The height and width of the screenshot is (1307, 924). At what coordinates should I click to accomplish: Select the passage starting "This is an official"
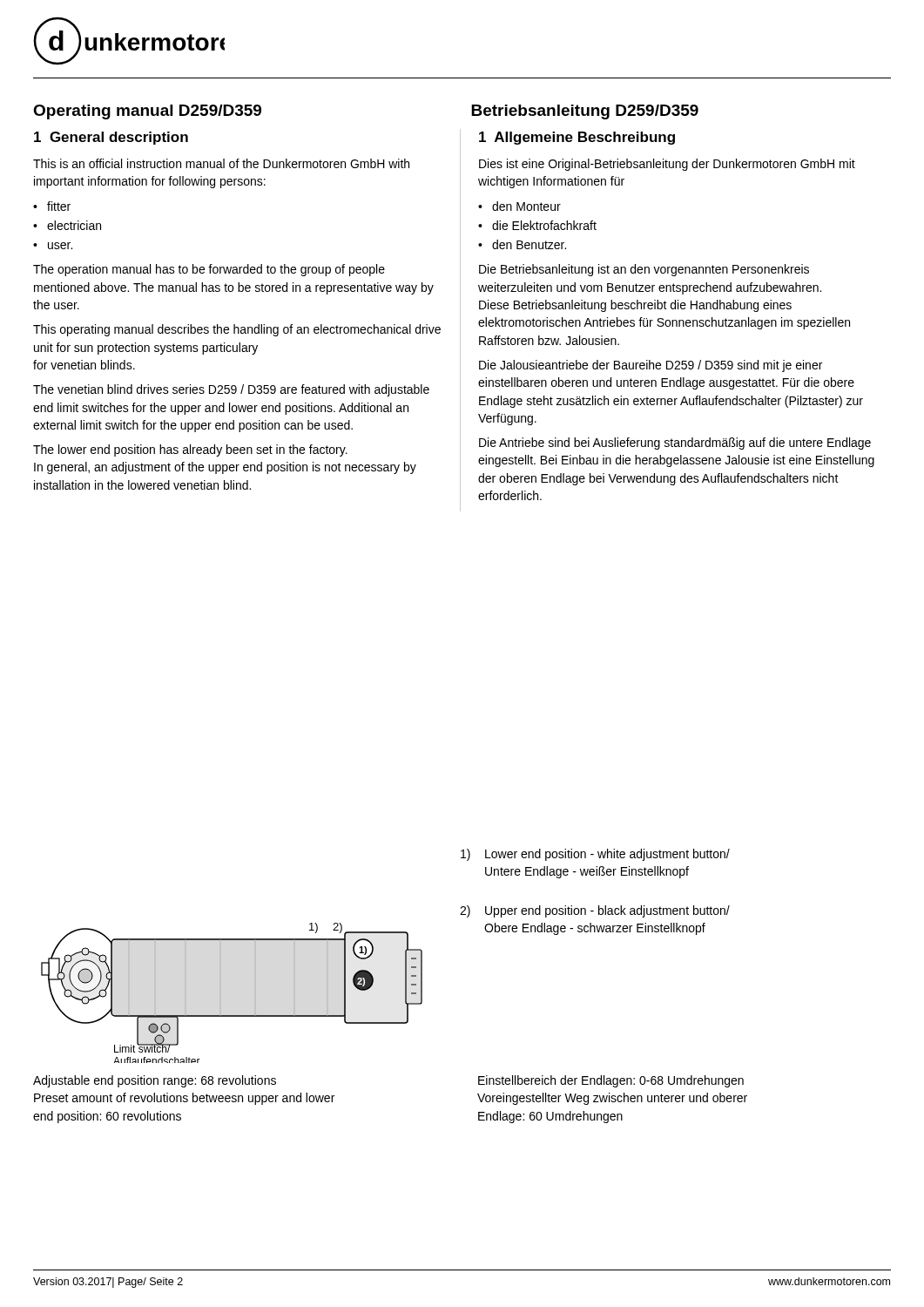click(238, 173)
